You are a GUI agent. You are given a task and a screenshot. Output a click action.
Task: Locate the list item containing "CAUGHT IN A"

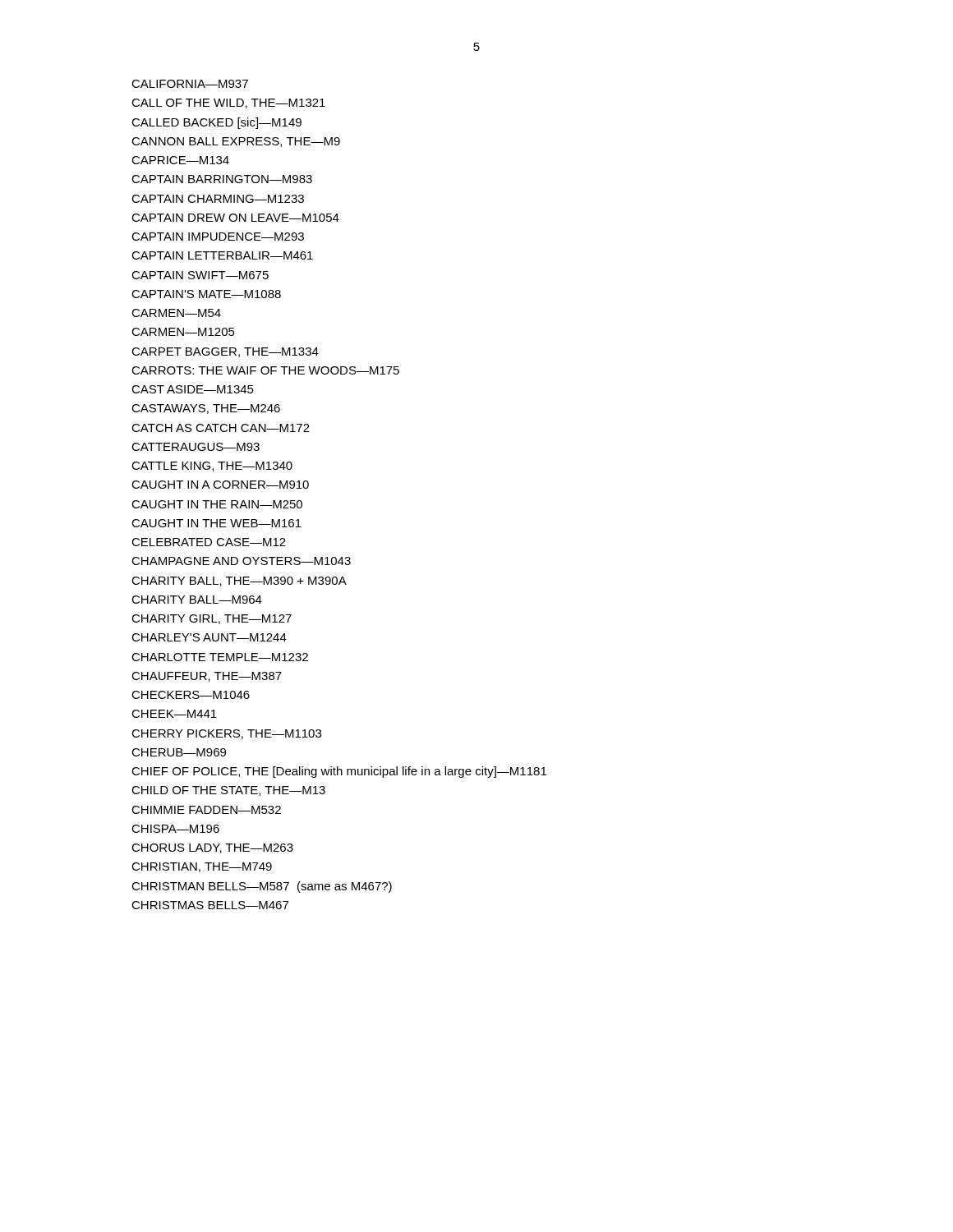tap(220, 484)
